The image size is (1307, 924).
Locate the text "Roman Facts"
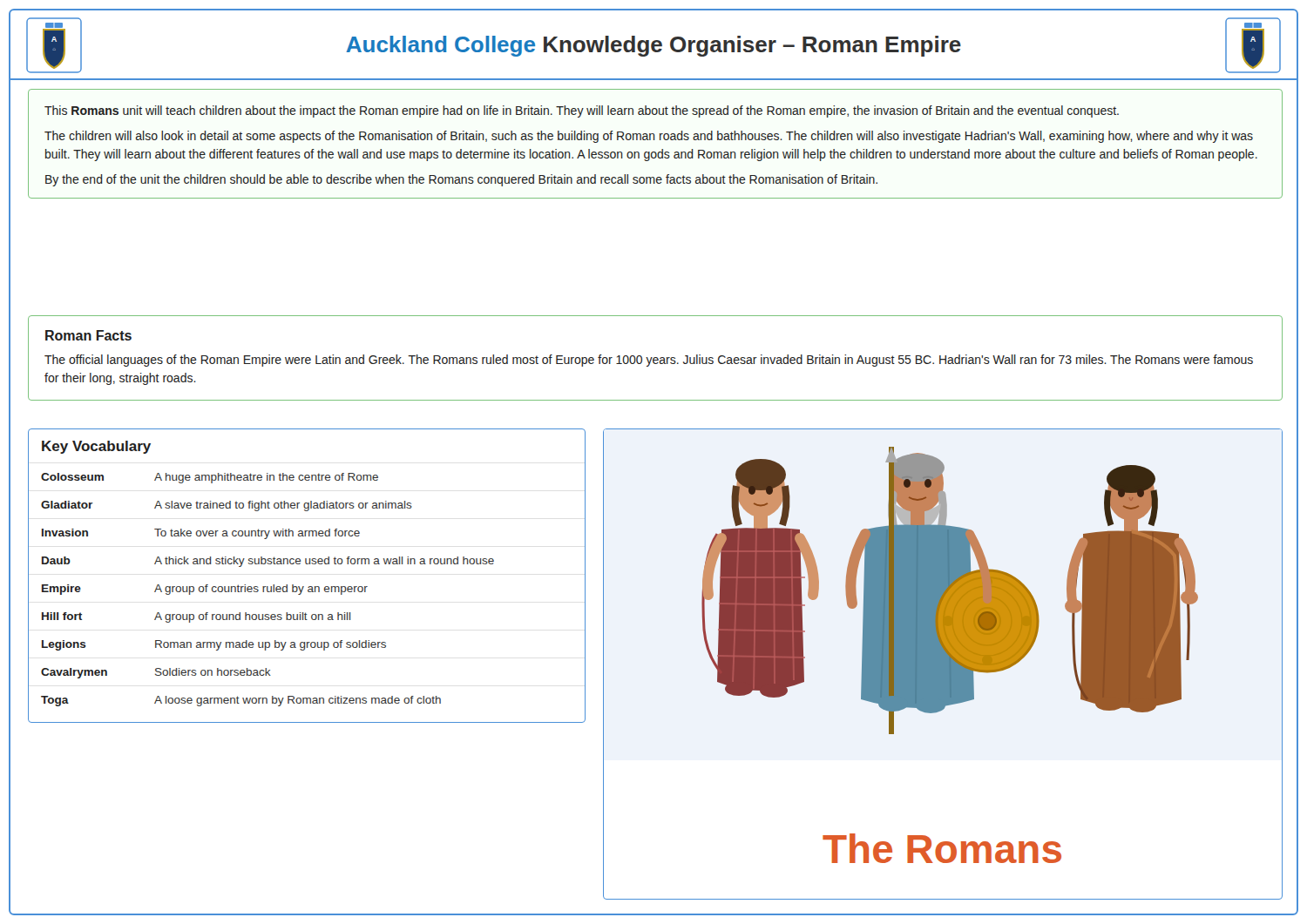tap(88, 336)
